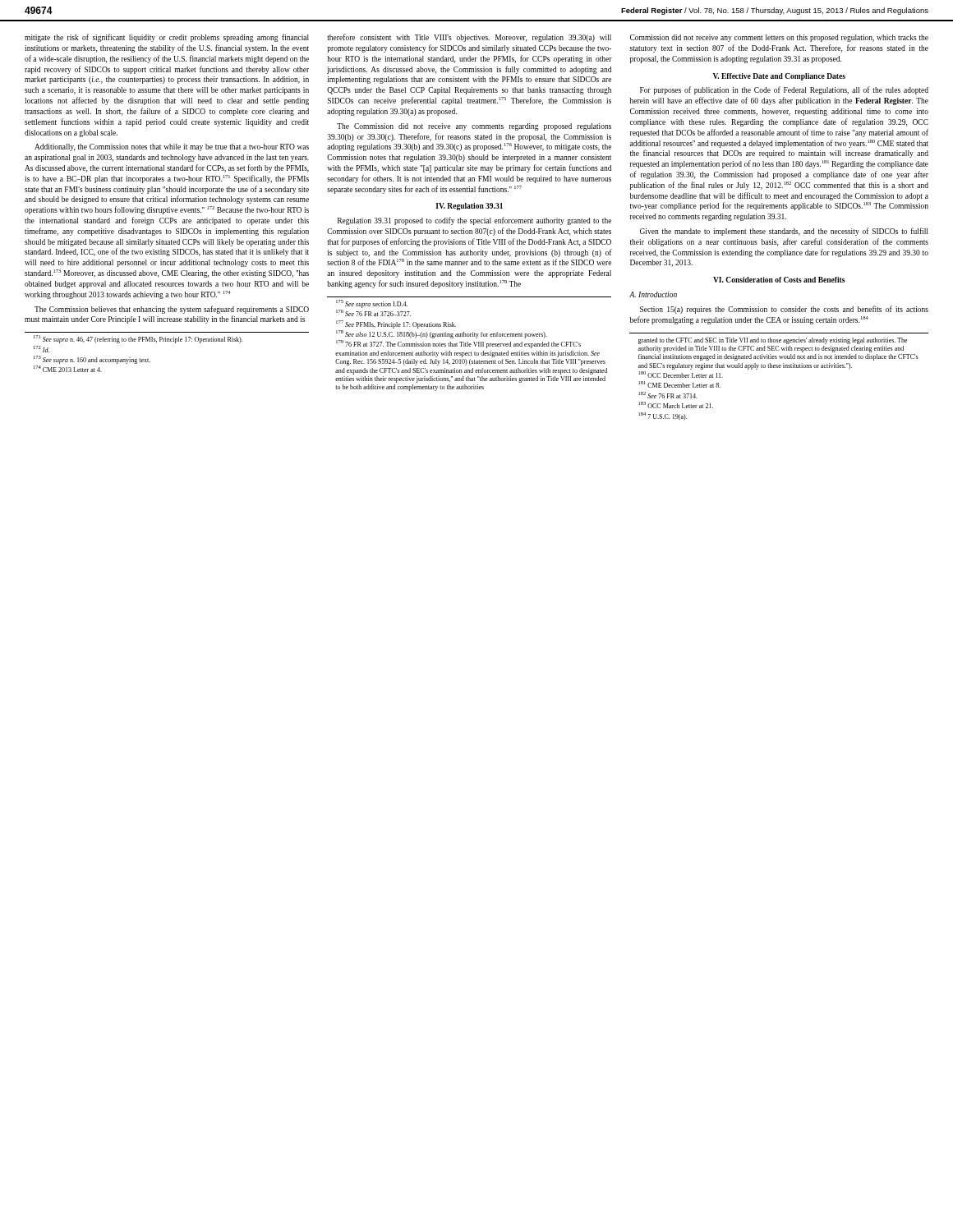Click on the section header containing "V. Effective Date and Compliance"
This screenshot has height=1232, width=953.
[x=779, y=76]
